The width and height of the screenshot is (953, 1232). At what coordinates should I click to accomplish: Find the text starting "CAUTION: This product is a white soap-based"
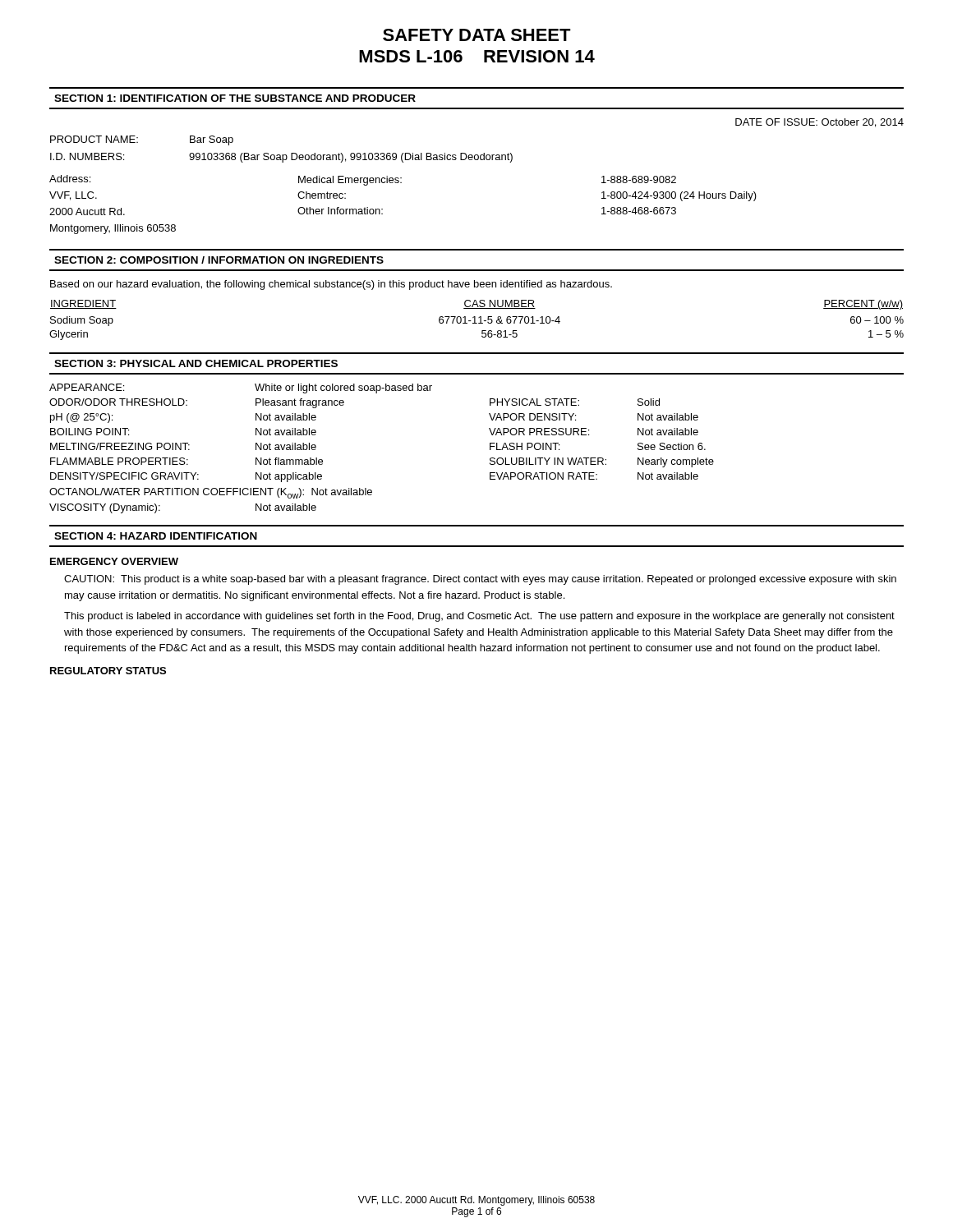480,587
